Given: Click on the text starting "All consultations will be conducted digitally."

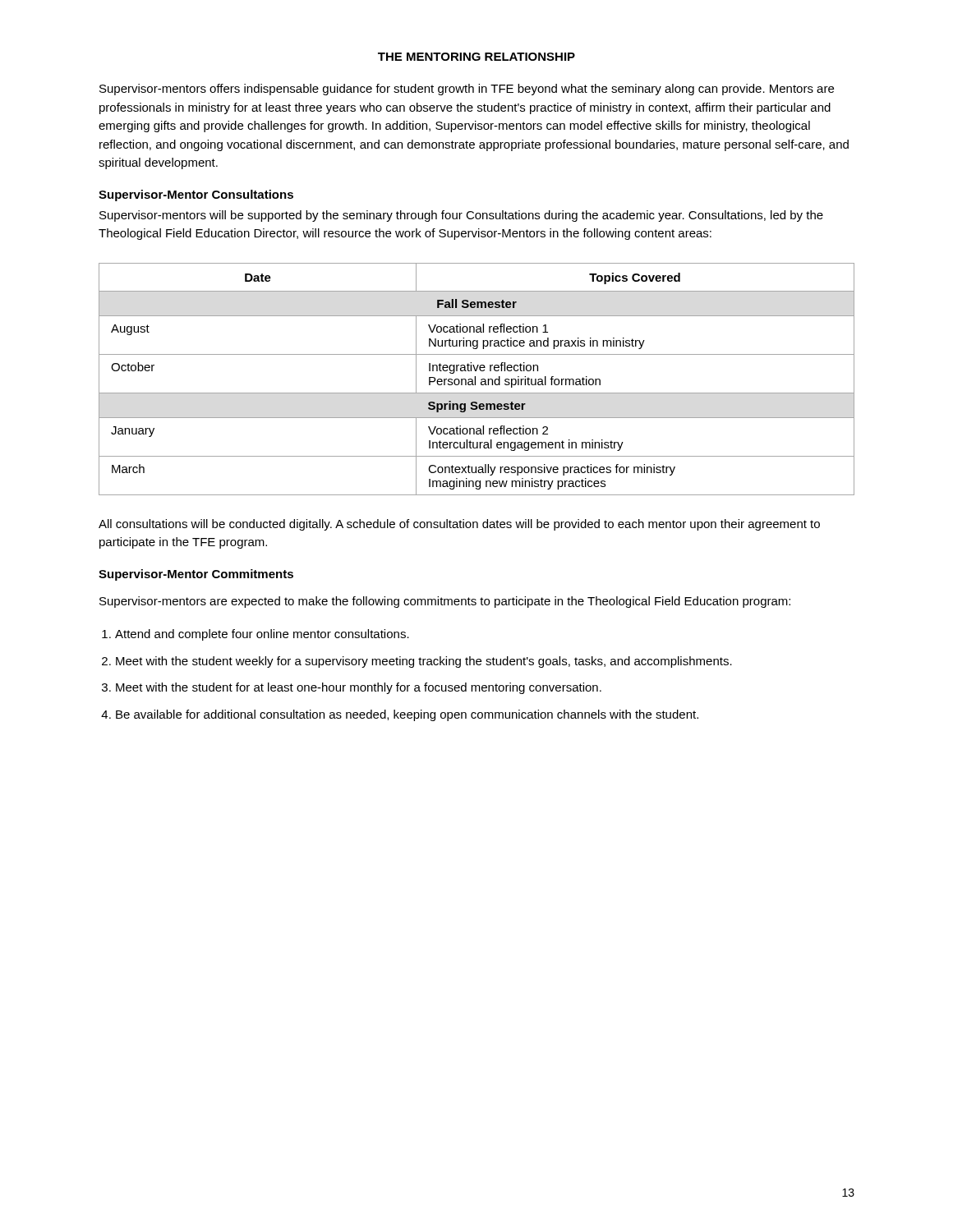Looking at the screenshot, I should 459,532.
